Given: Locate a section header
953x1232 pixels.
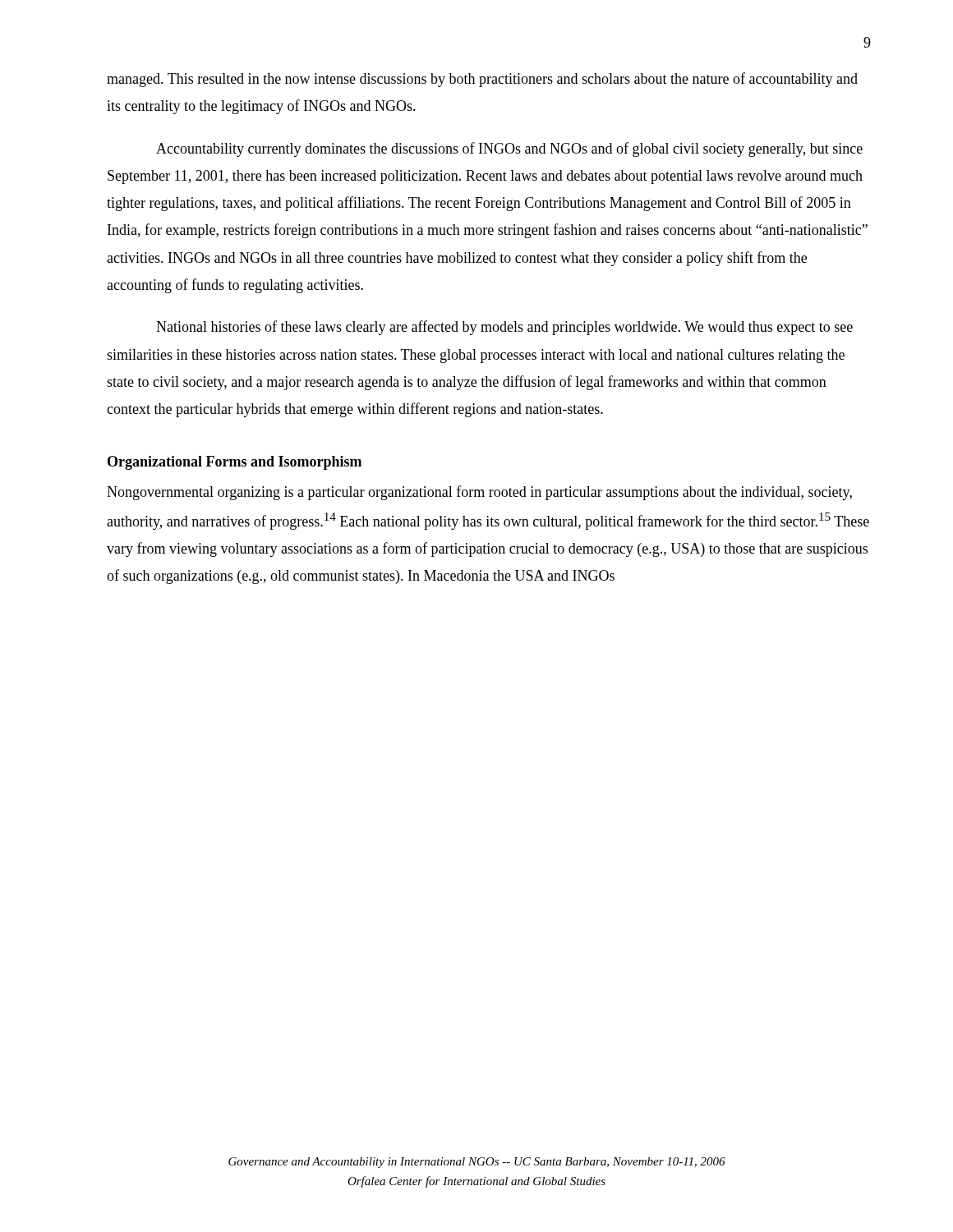Looking at the screenshot, I should point(234,461).
